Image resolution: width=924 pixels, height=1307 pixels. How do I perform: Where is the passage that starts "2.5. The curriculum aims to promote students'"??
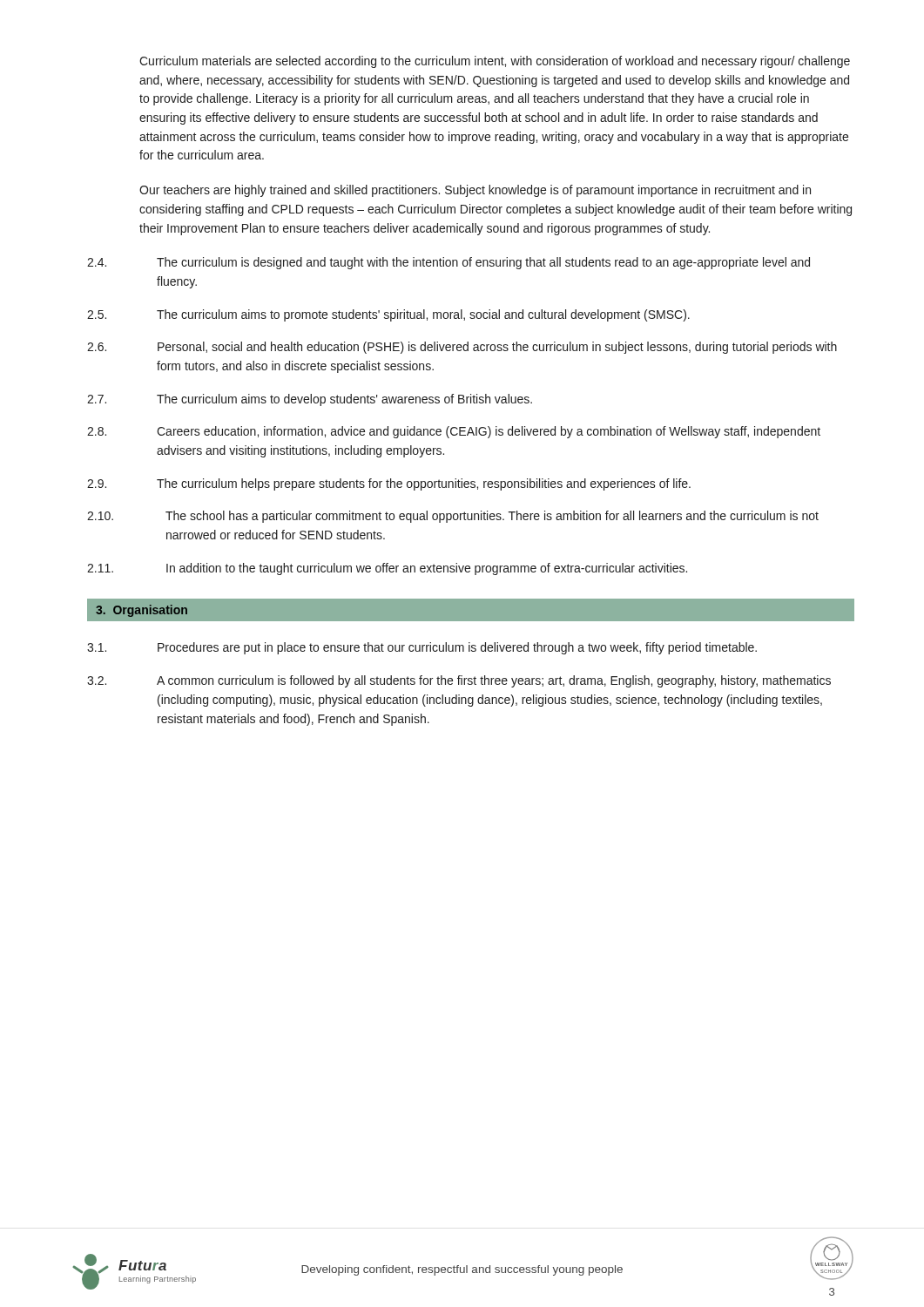(471, 315)
